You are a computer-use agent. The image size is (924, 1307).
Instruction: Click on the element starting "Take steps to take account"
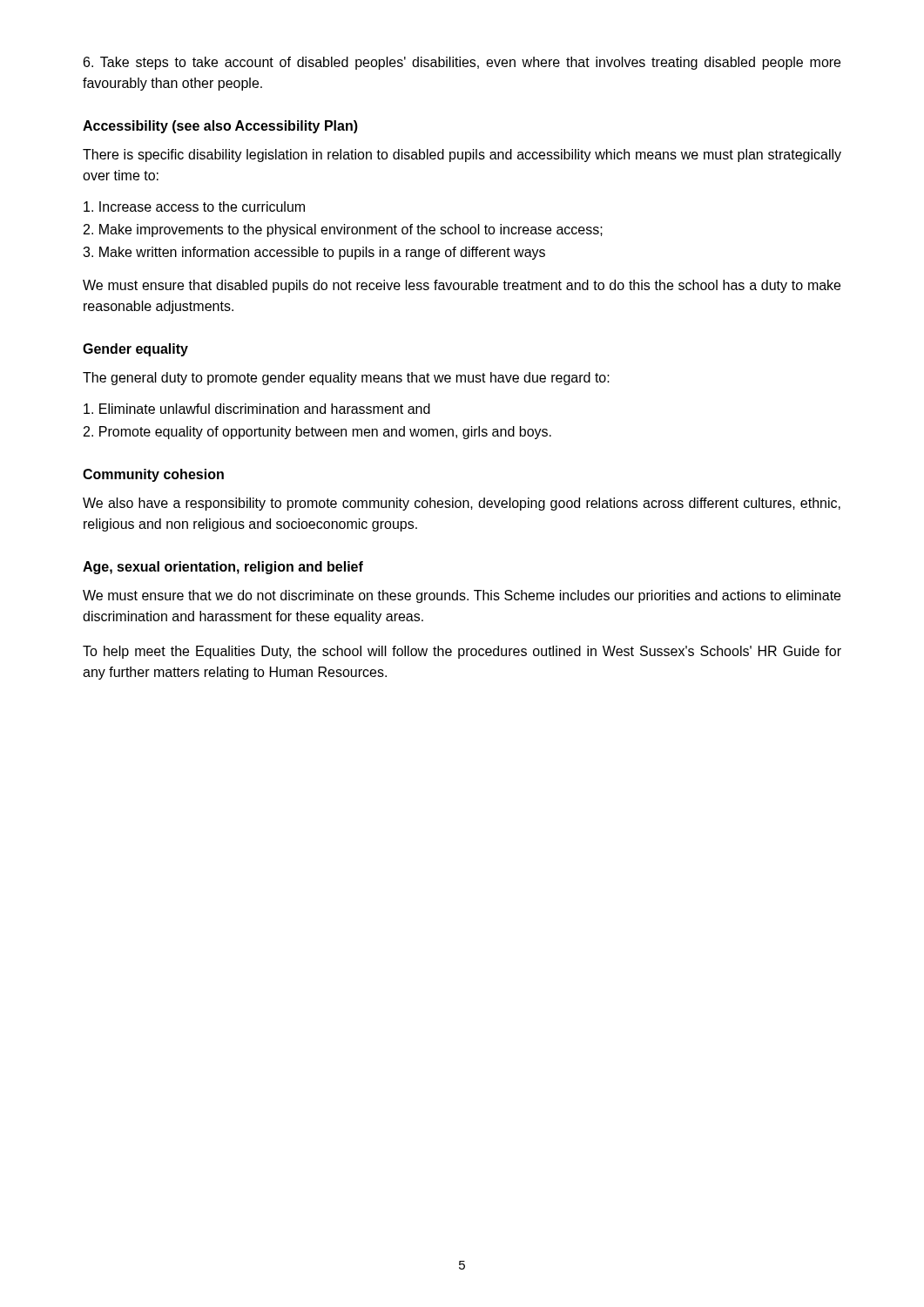point(462,73)
